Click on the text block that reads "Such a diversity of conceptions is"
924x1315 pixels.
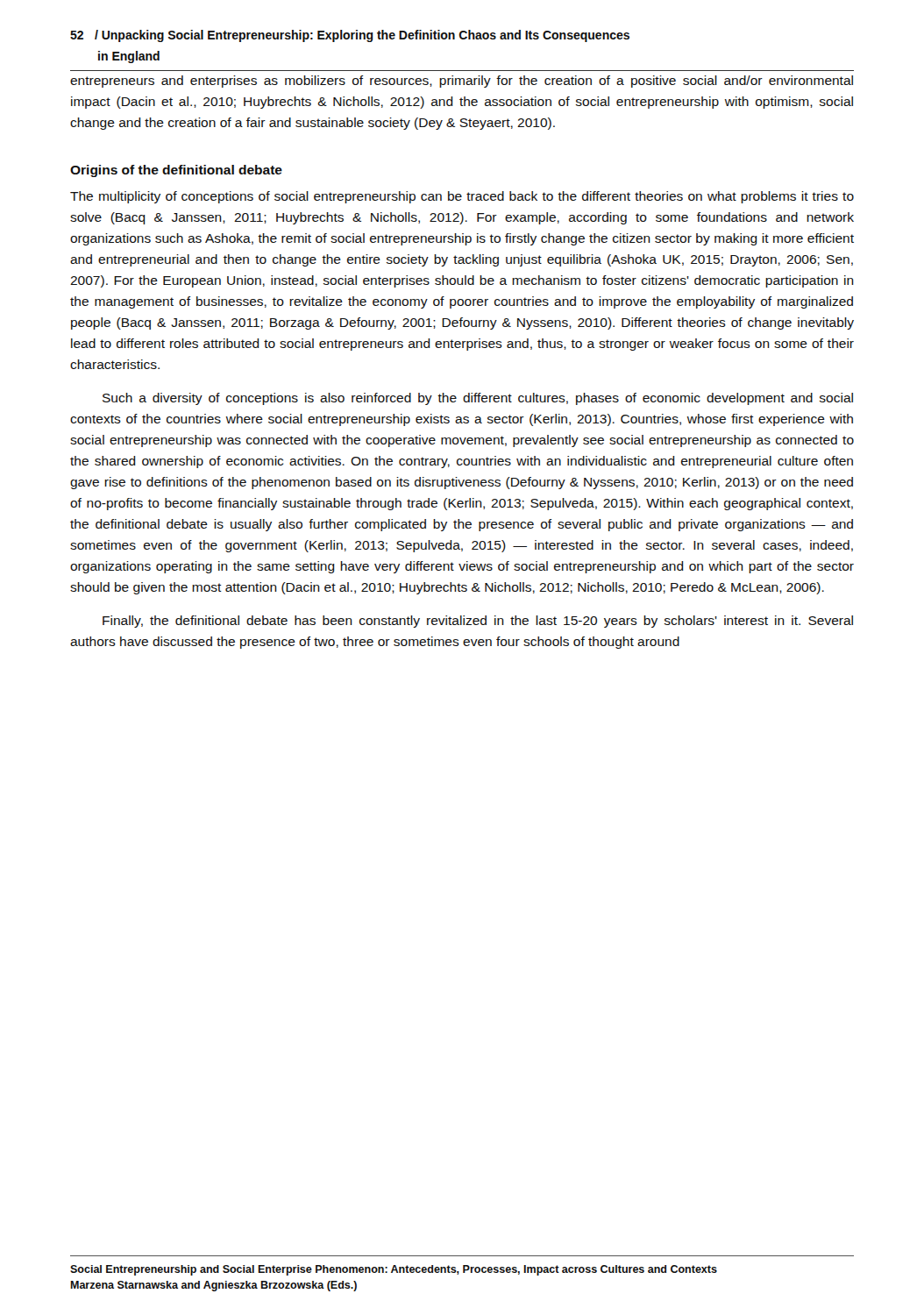462,493
